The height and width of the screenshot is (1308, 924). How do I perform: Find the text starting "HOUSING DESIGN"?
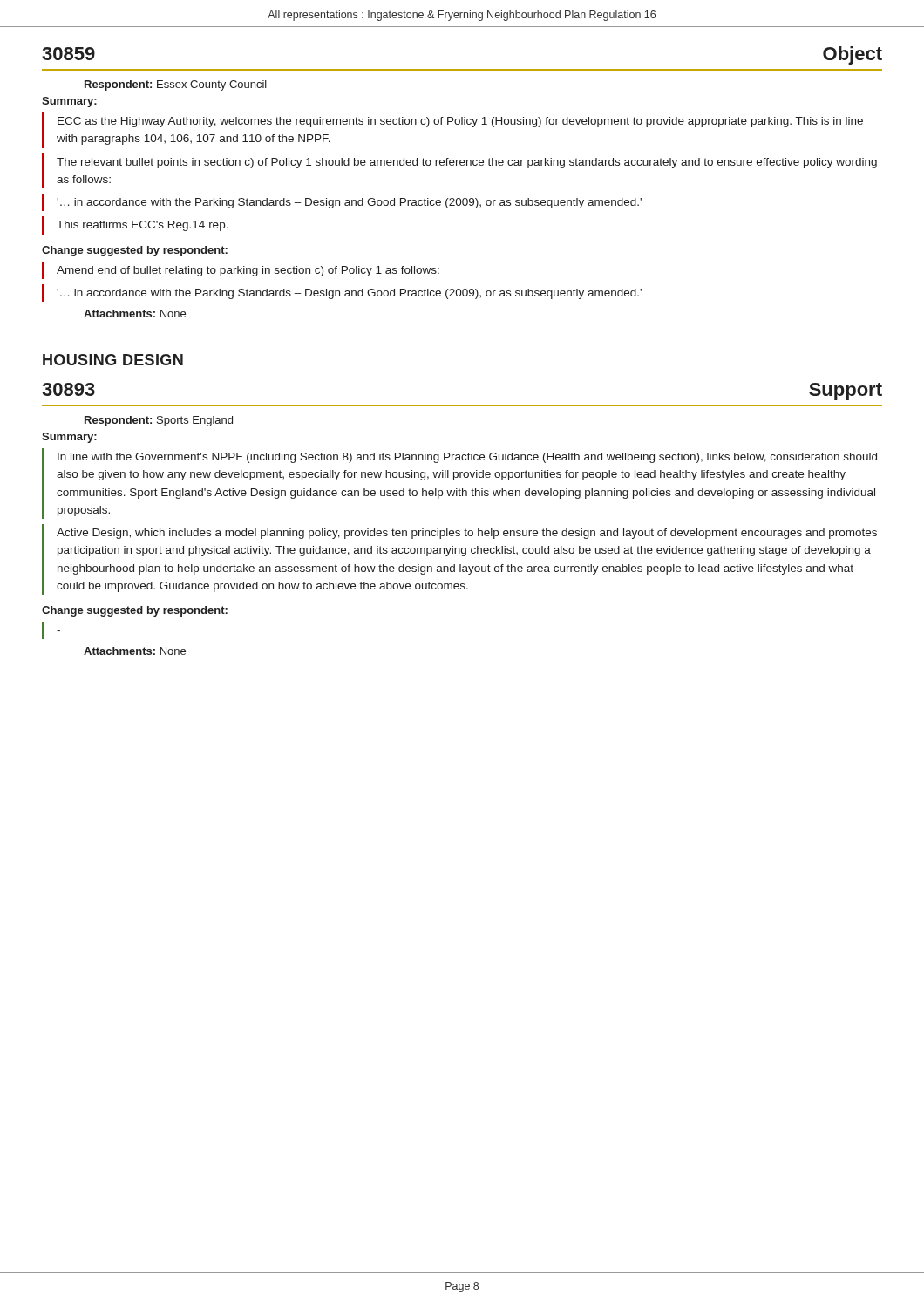(x=113, y=360)
